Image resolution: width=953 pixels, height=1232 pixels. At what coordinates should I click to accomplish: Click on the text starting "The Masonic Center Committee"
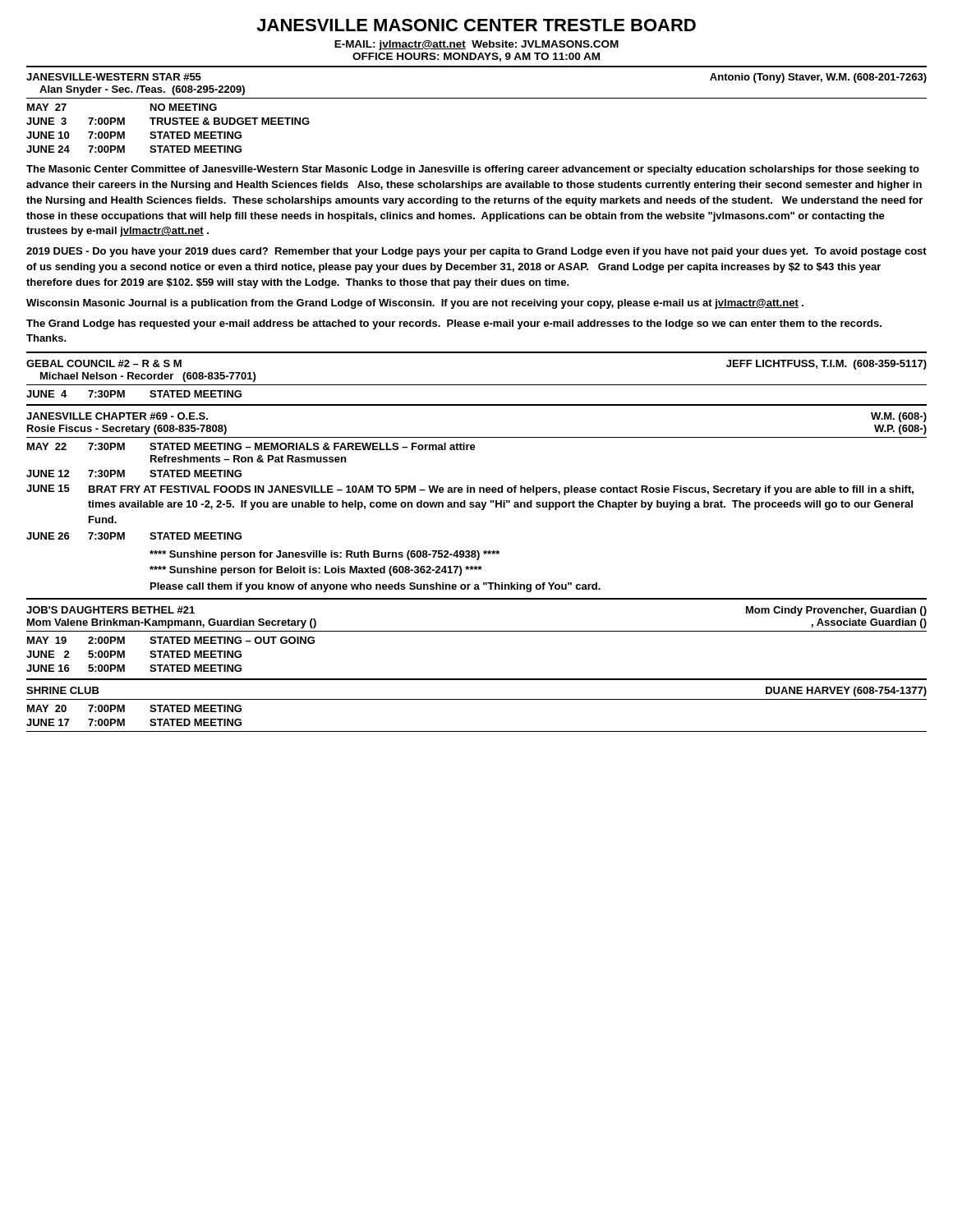[x=475, y=200]
